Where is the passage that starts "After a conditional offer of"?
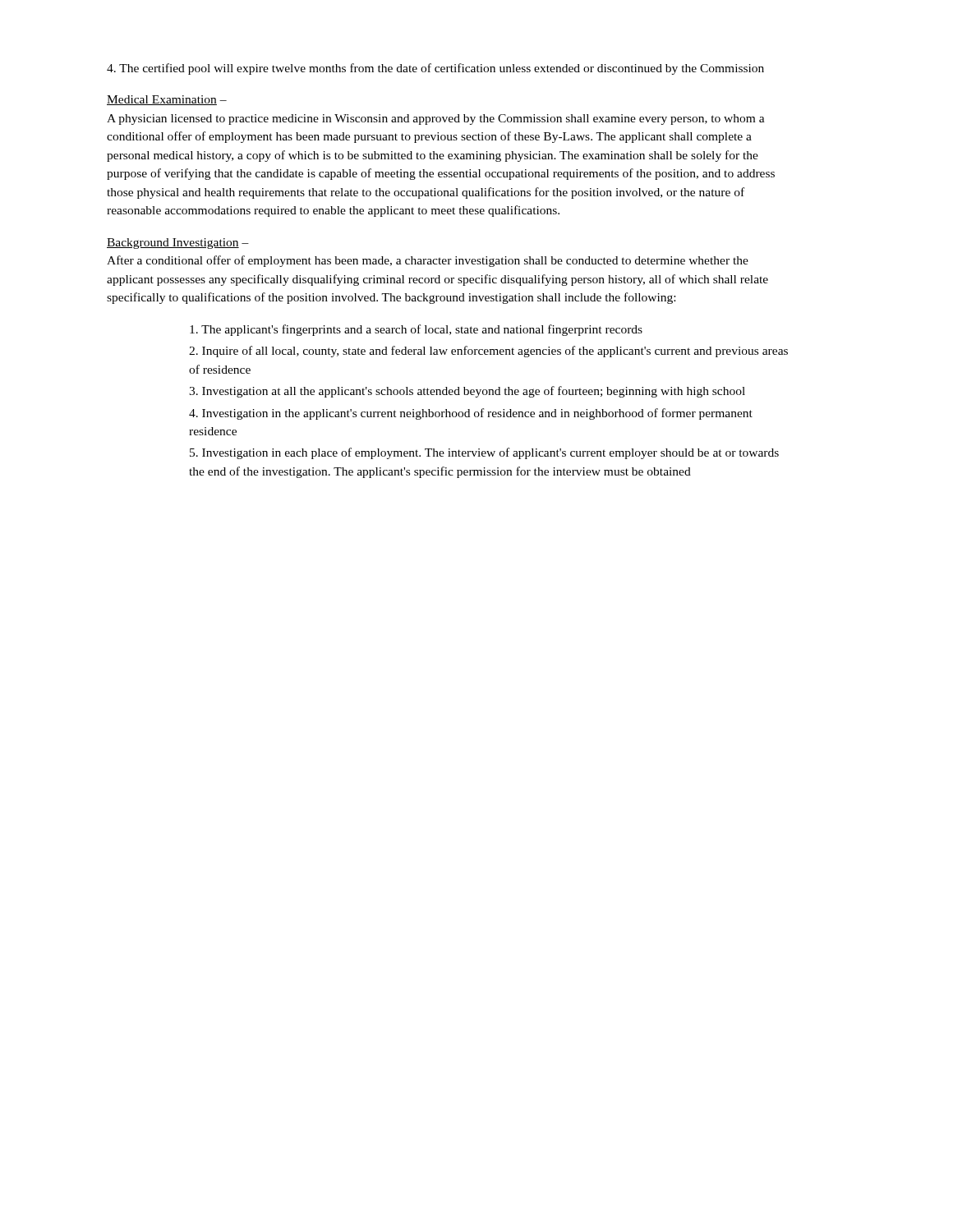Image resolution: width=953 pixels, height=1232 pixels. point(448,279)
